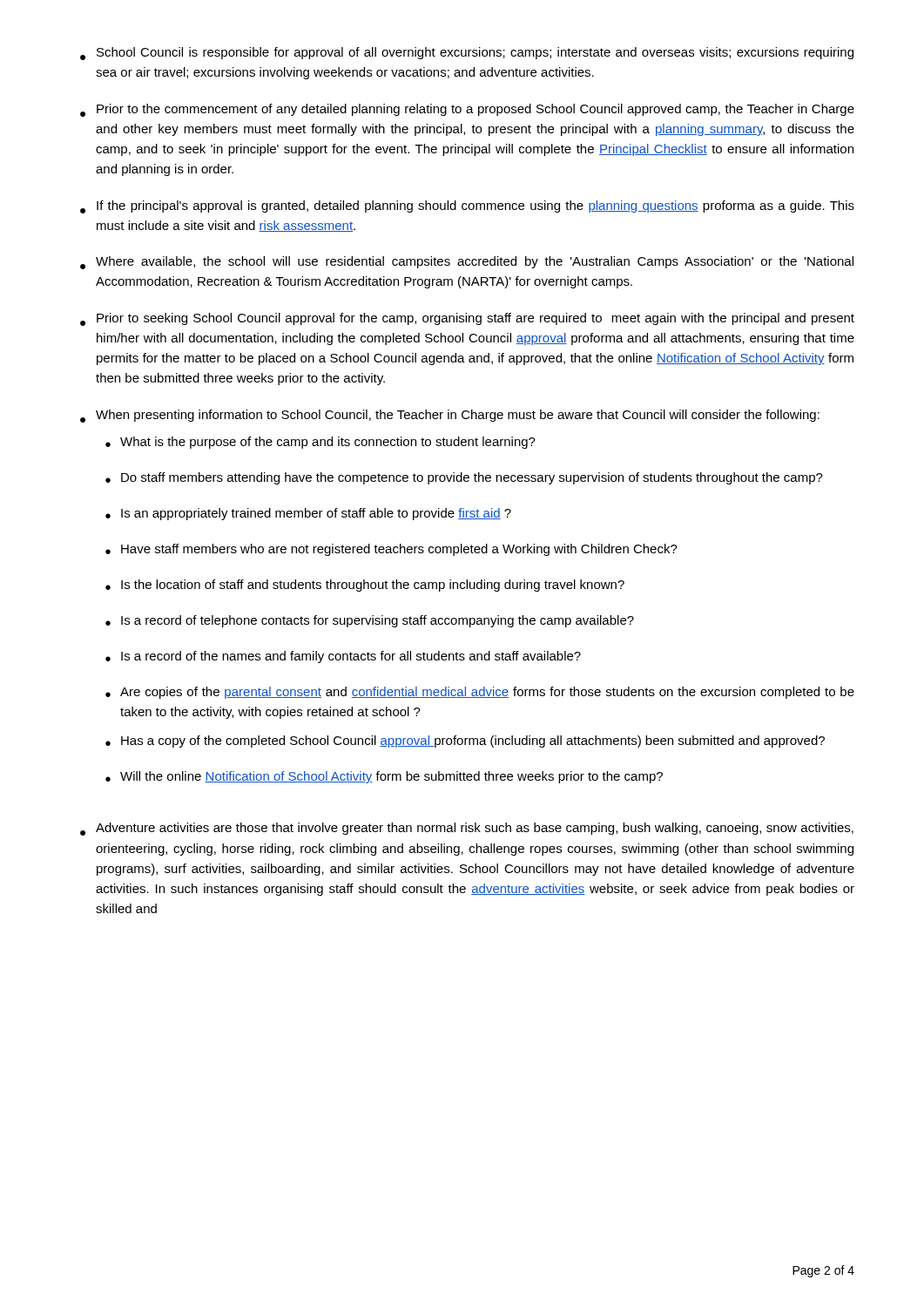Select the list item that says "• School Council is responsible for"
The height and width of the screenshot is (1307, 924).
tap(462, 62)
